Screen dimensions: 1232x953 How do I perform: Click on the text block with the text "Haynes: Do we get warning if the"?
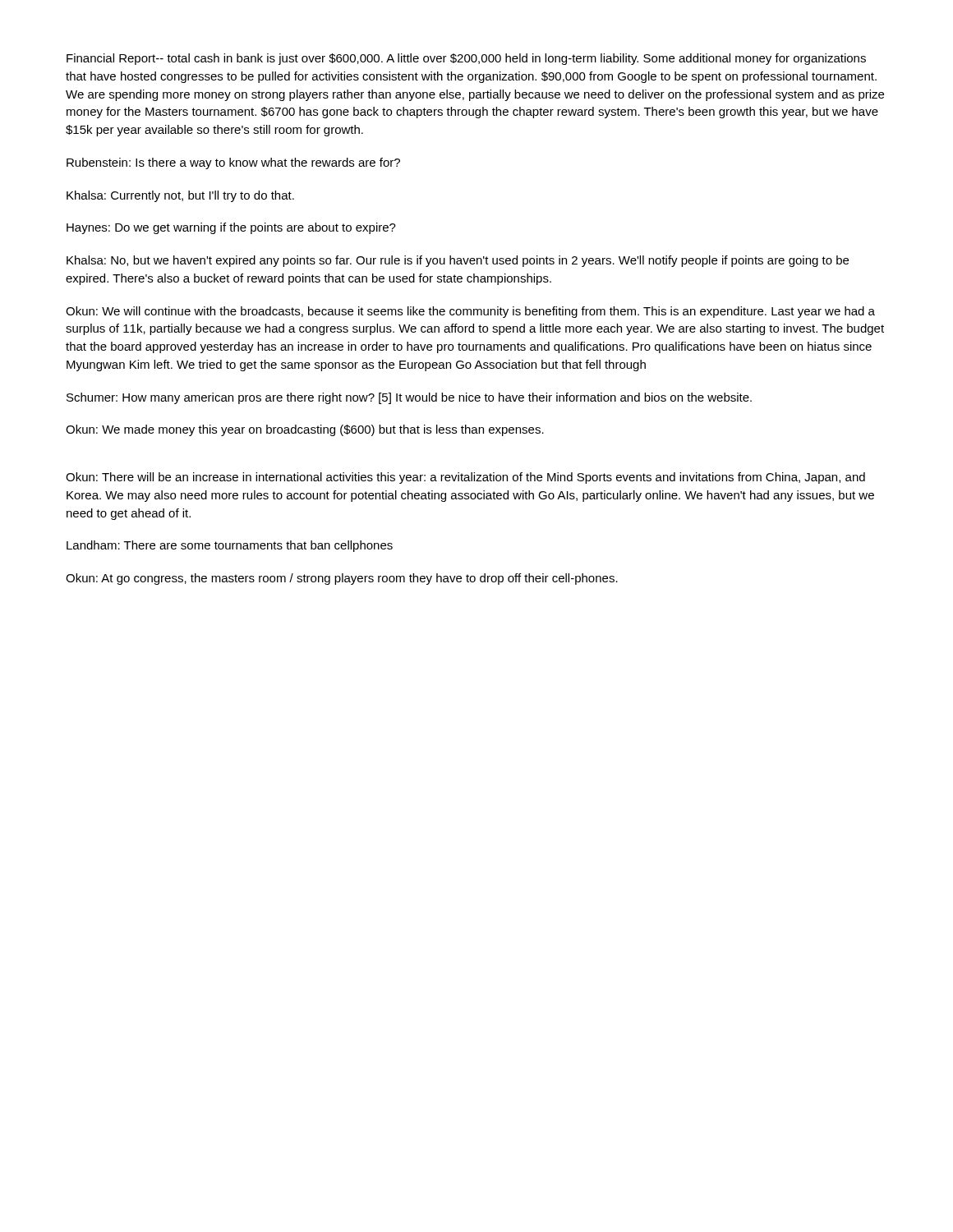coord(231,227)
